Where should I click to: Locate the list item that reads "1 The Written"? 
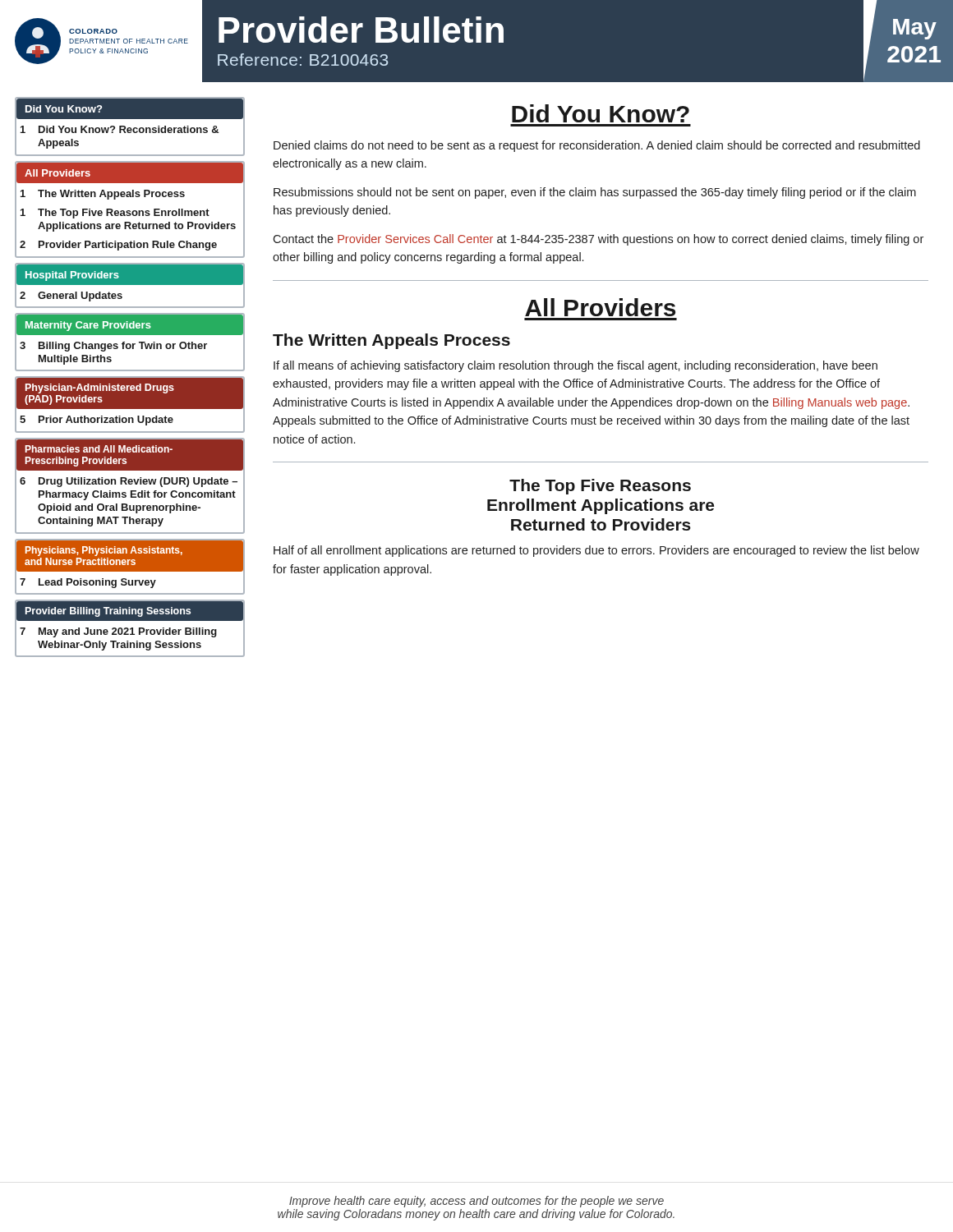[x=130, y=194]
